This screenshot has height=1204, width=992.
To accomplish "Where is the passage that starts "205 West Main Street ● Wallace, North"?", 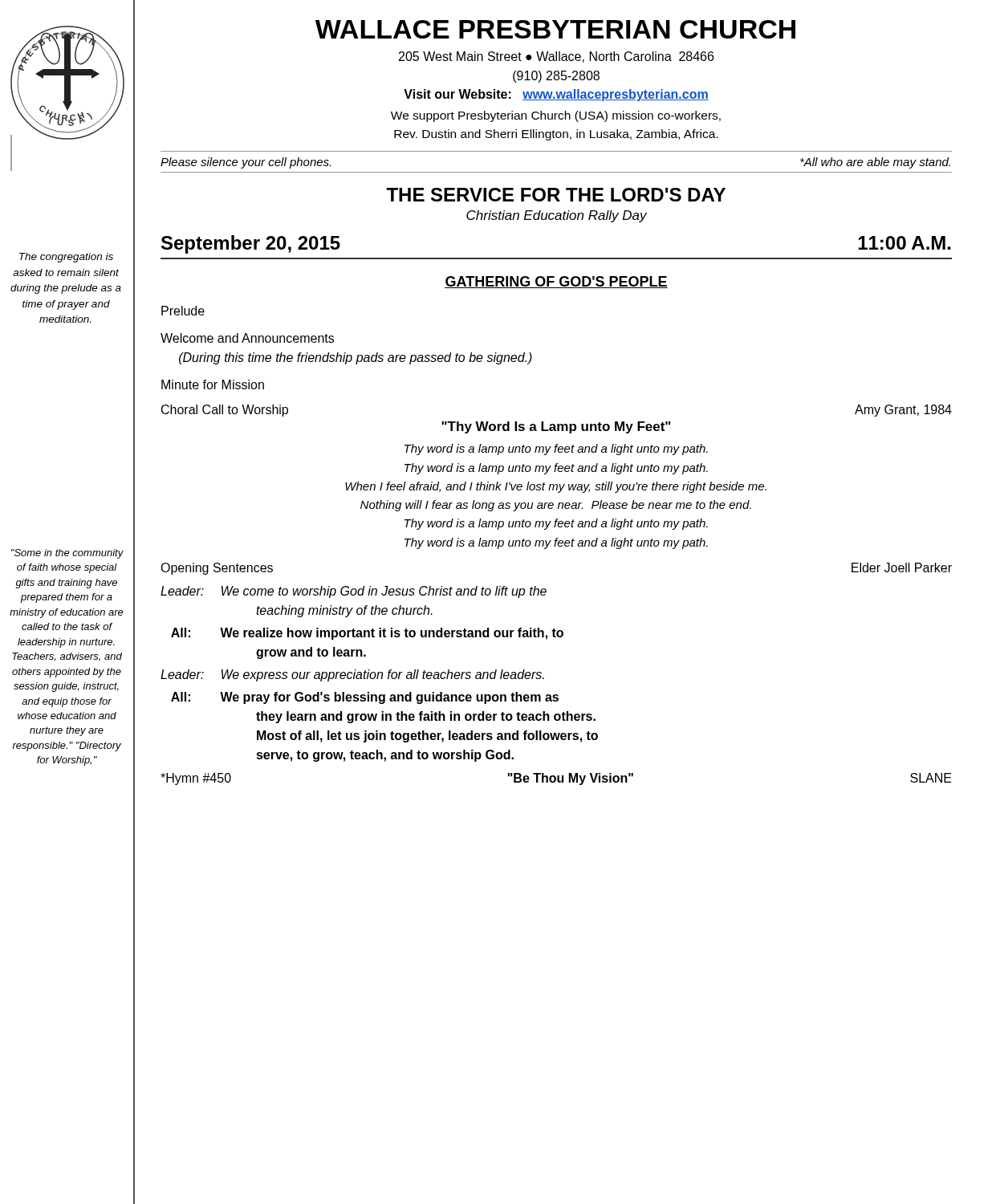I will click(556, 67).
